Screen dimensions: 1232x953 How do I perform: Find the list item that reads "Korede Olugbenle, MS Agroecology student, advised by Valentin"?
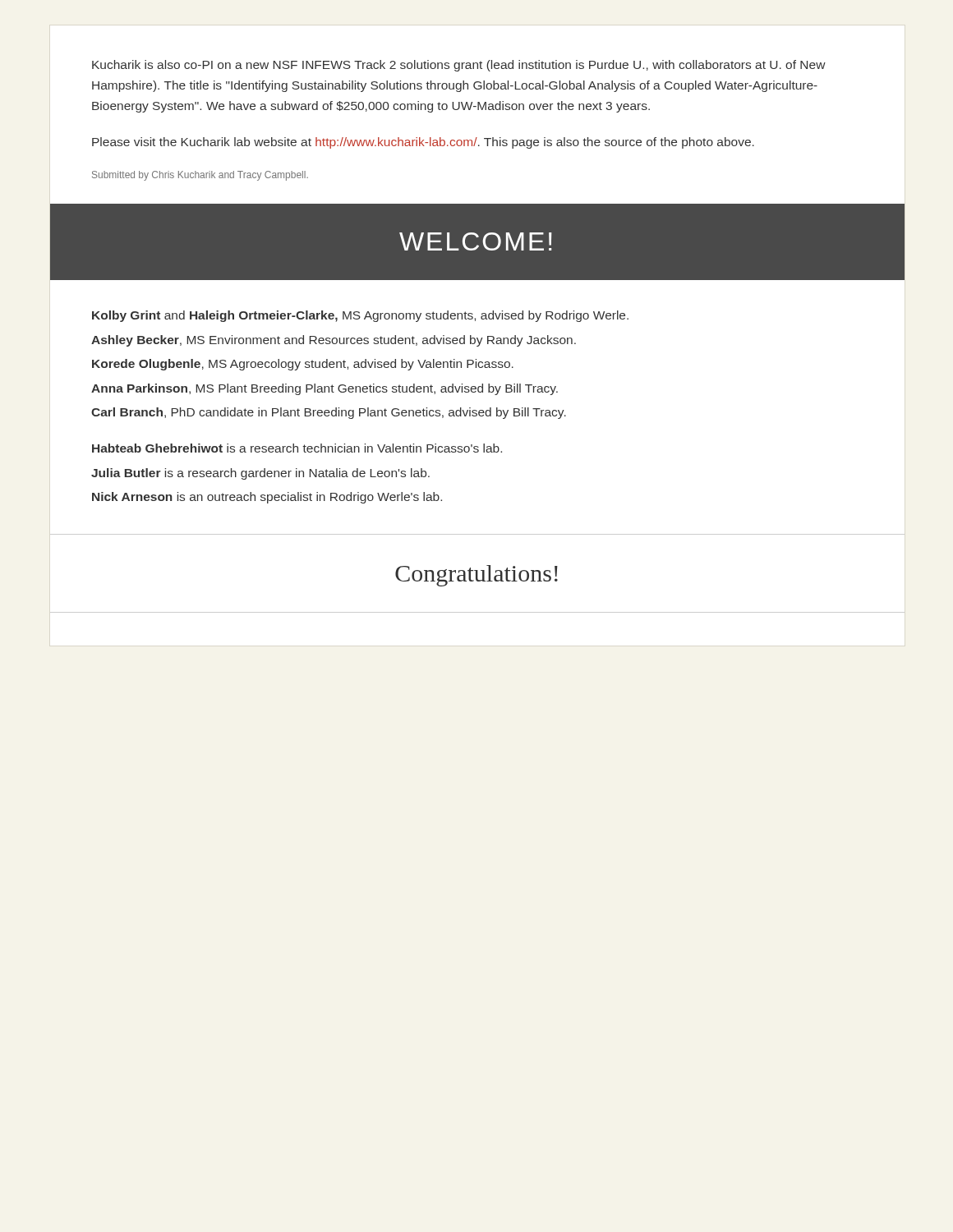(477, 364)
